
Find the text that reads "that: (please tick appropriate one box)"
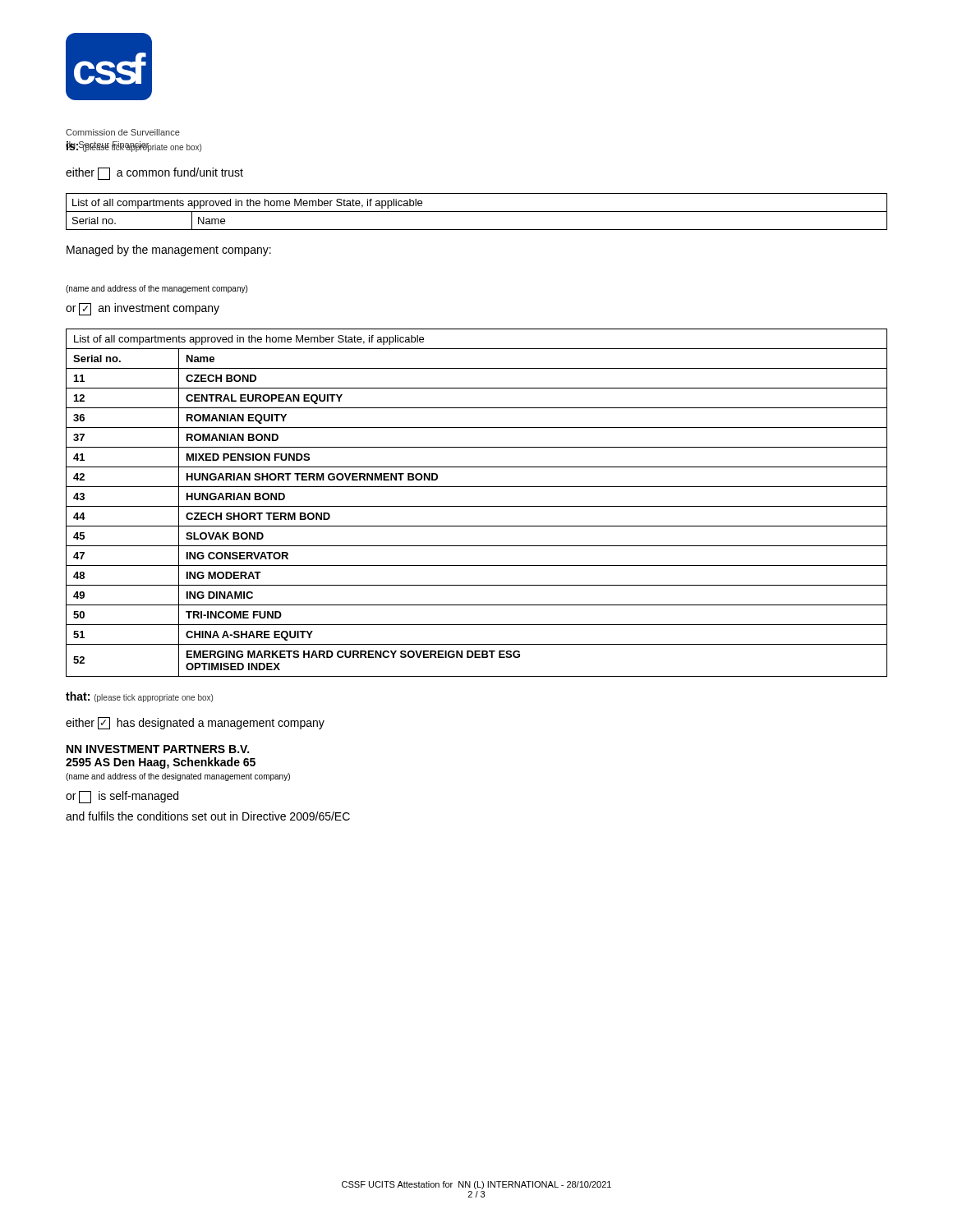(x=140, y=696)
